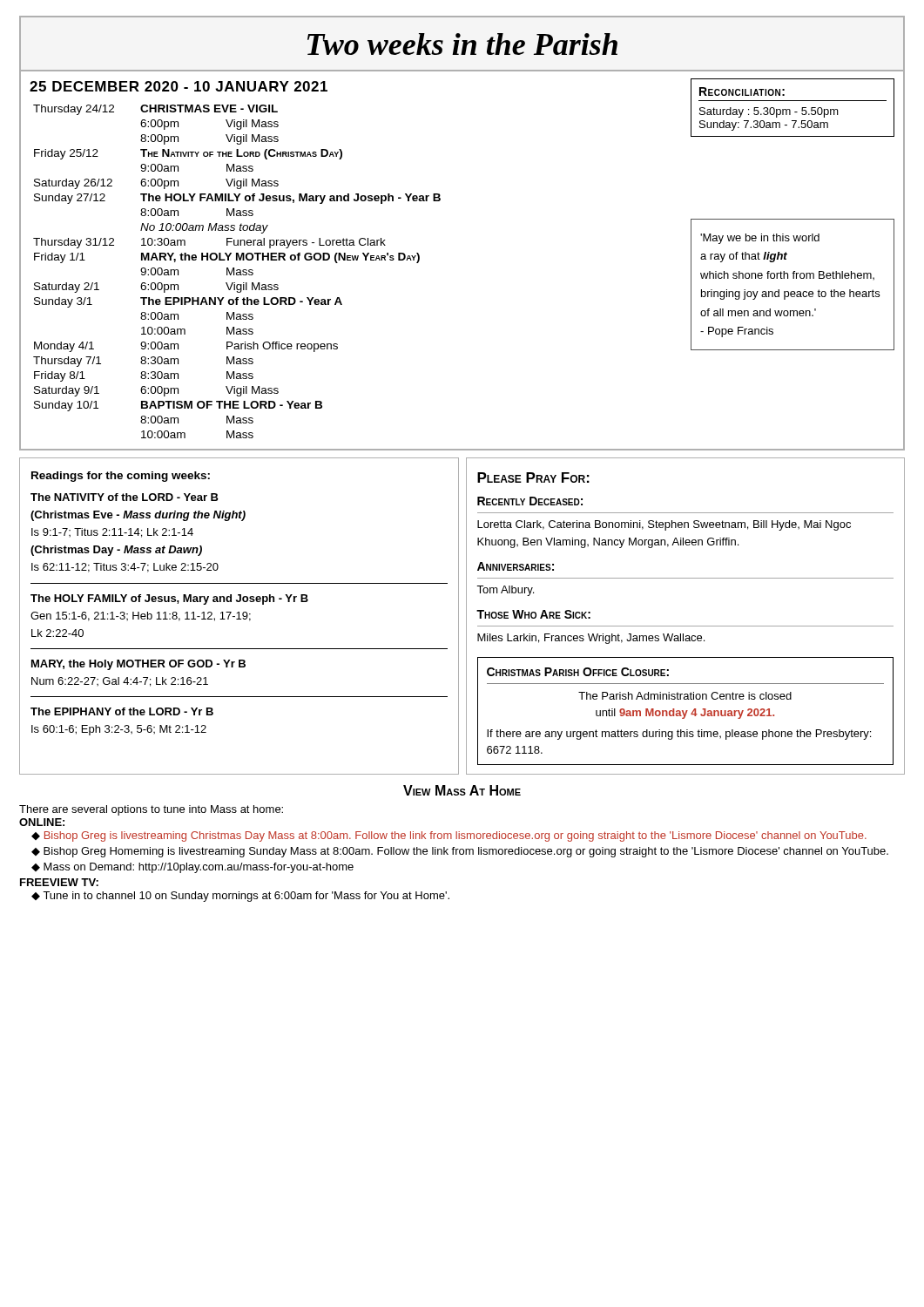This screenshot has width=924, height=1307.
Task: Click on the text containing "FREEVIEW TV:"
Action: 59,882
